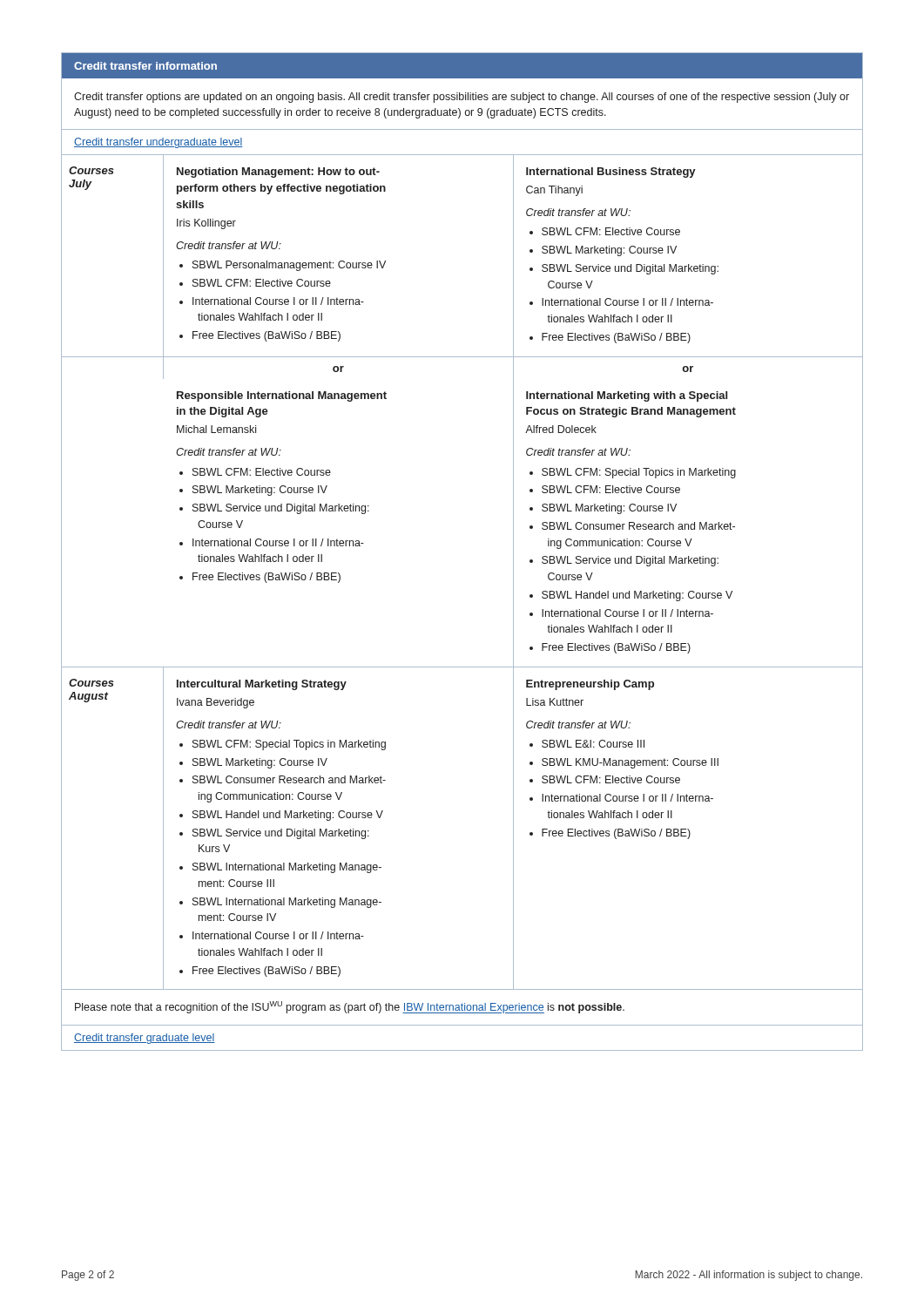Locate the text starting "Credit transfer graduate level"
Screen dimensions: 1307x924
(x=144, y=1038)
